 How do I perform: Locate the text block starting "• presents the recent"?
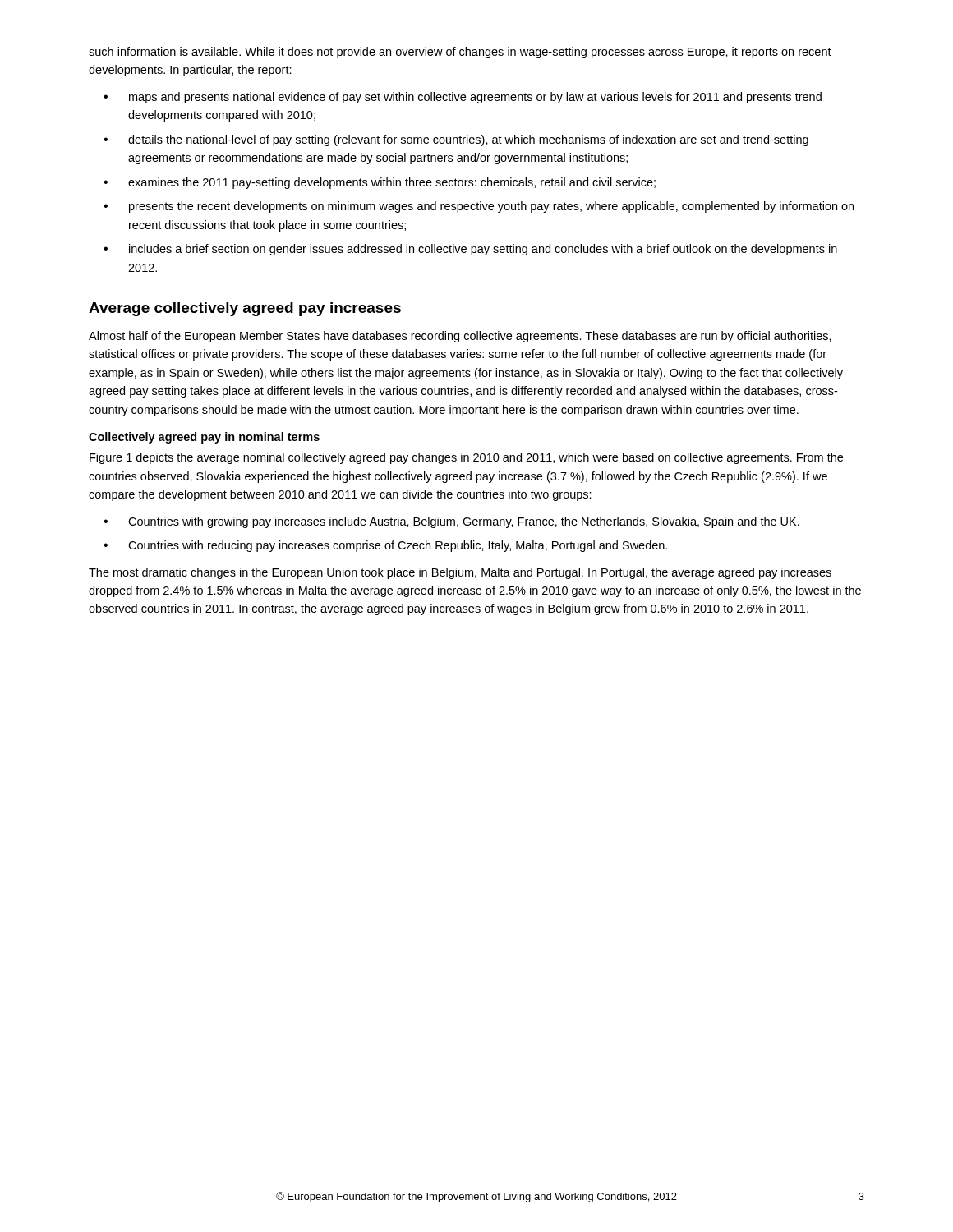tap(484, 216)
